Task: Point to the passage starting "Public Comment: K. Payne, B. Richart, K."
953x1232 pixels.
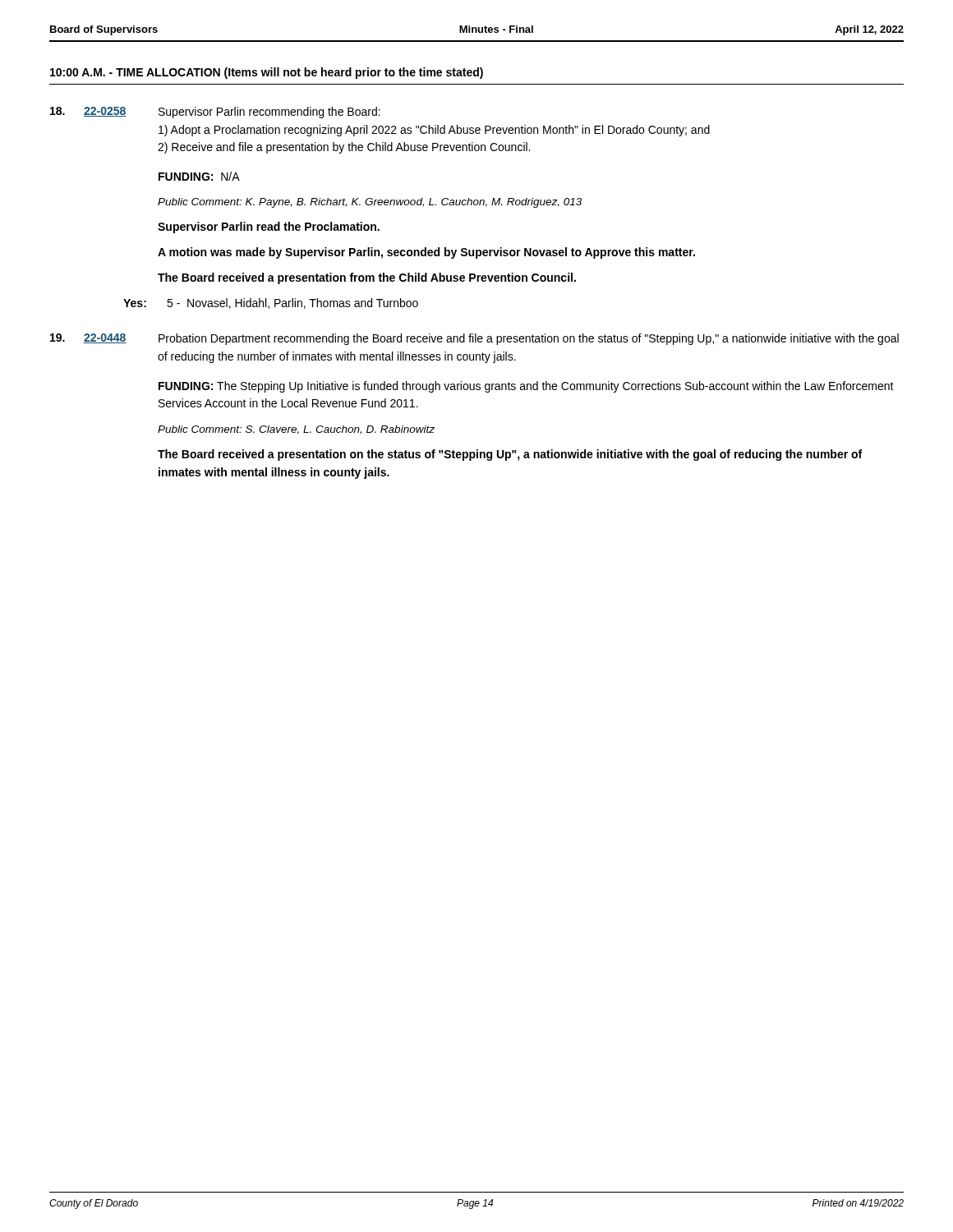Action: (370, 202)
